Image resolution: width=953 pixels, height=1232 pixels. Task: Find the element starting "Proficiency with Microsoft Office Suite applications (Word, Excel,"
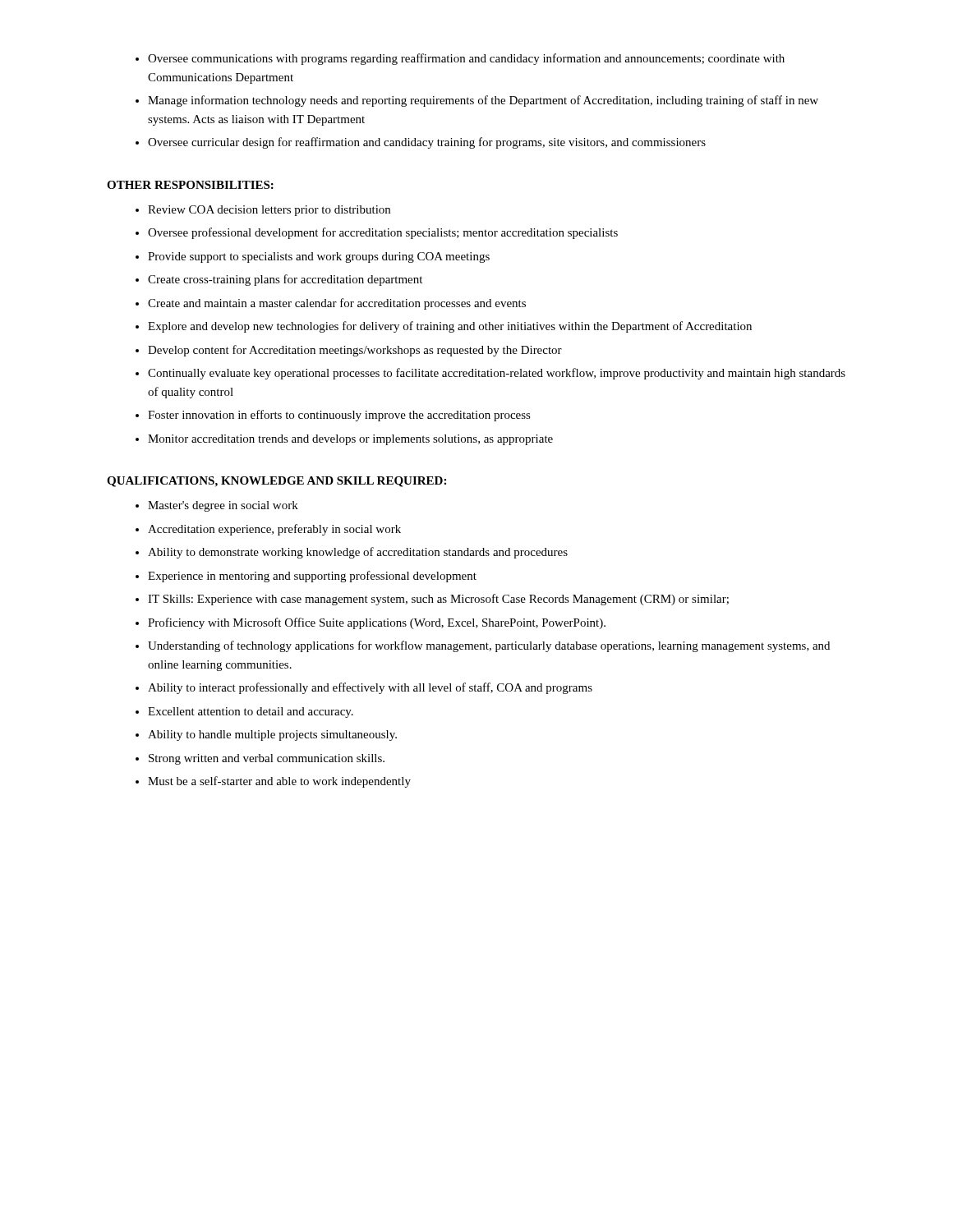tap(377, 622)
